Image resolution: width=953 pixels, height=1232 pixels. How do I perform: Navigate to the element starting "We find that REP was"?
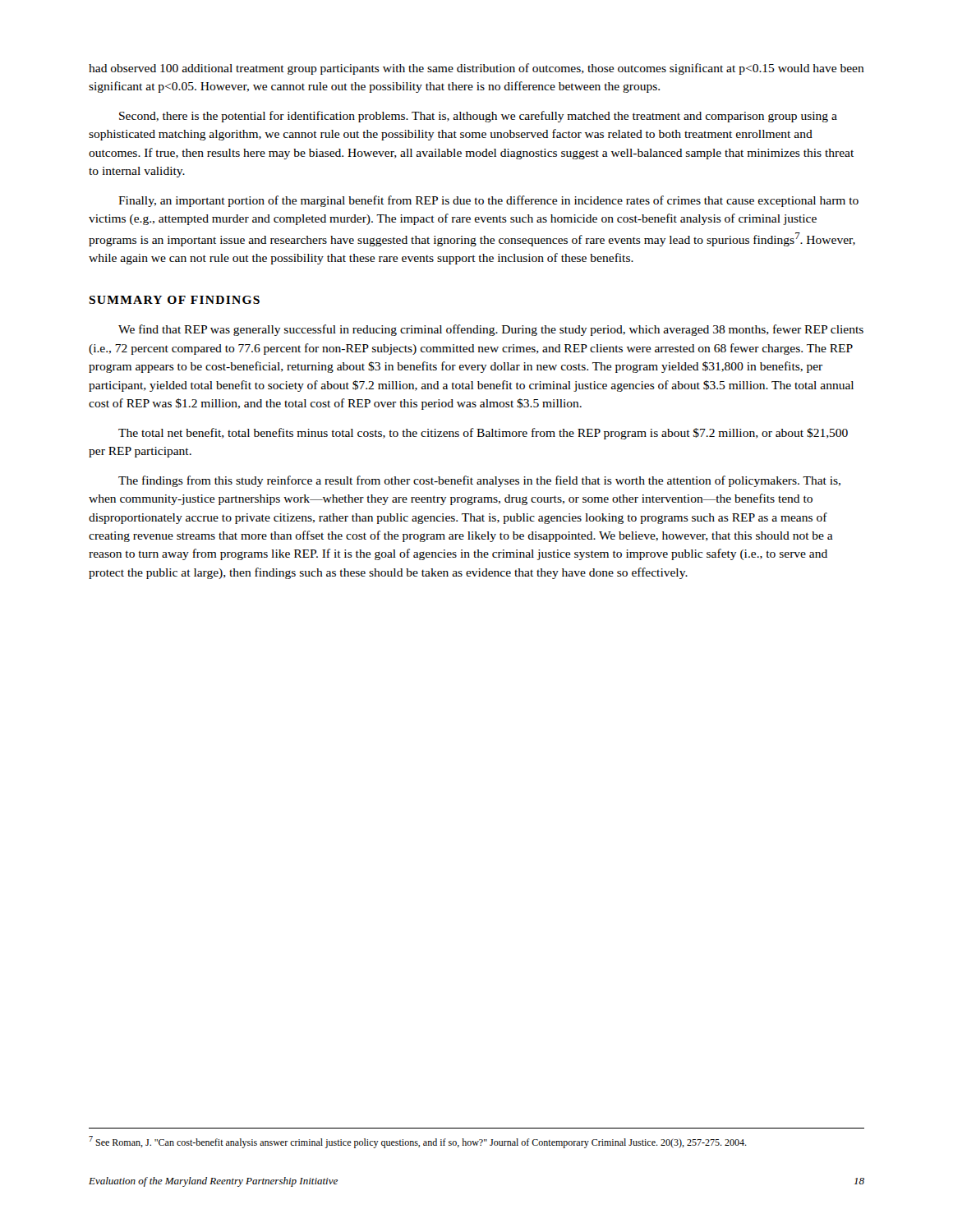pyautogui.click(x=491, y=330)
